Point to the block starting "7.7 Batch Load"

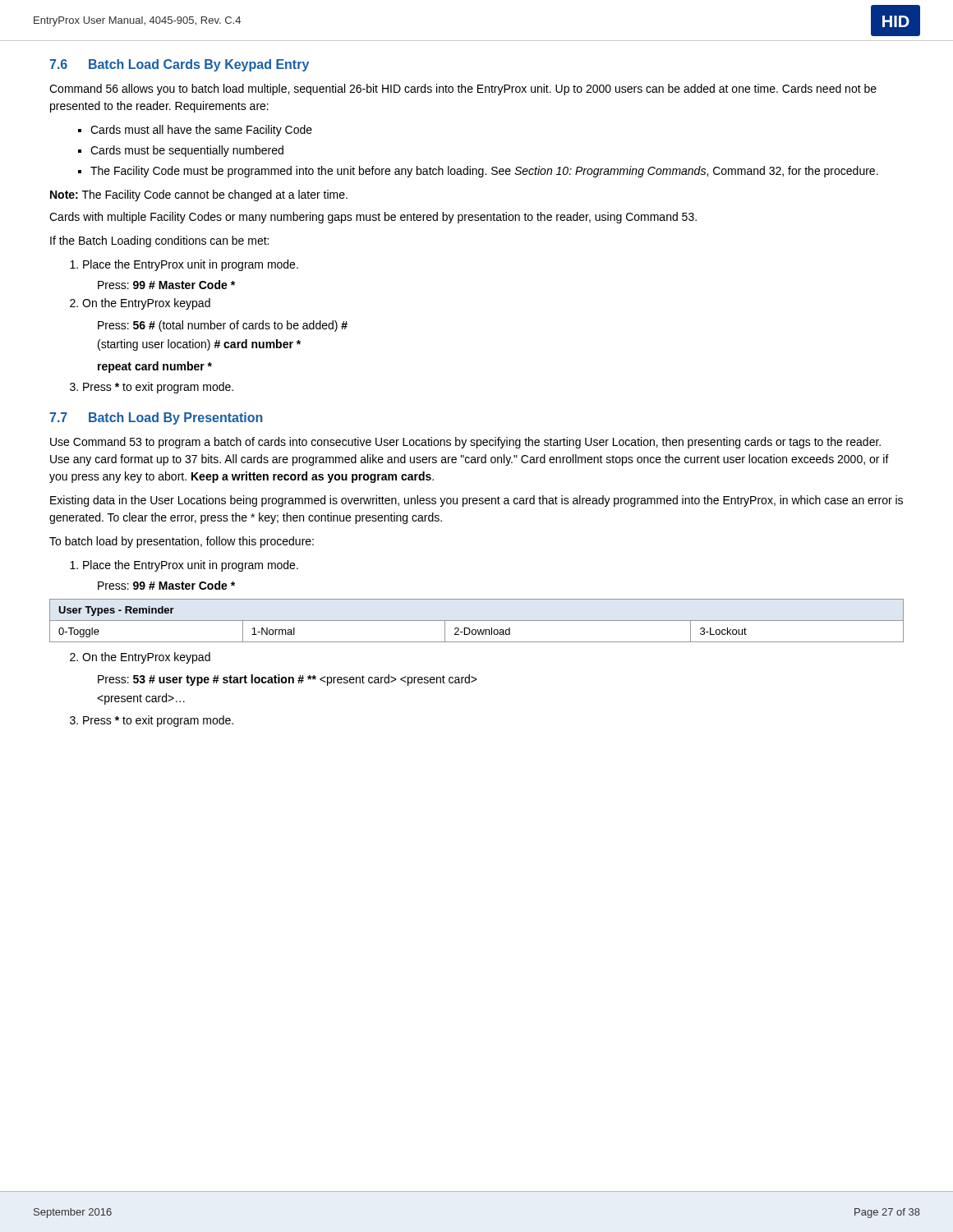156,418
